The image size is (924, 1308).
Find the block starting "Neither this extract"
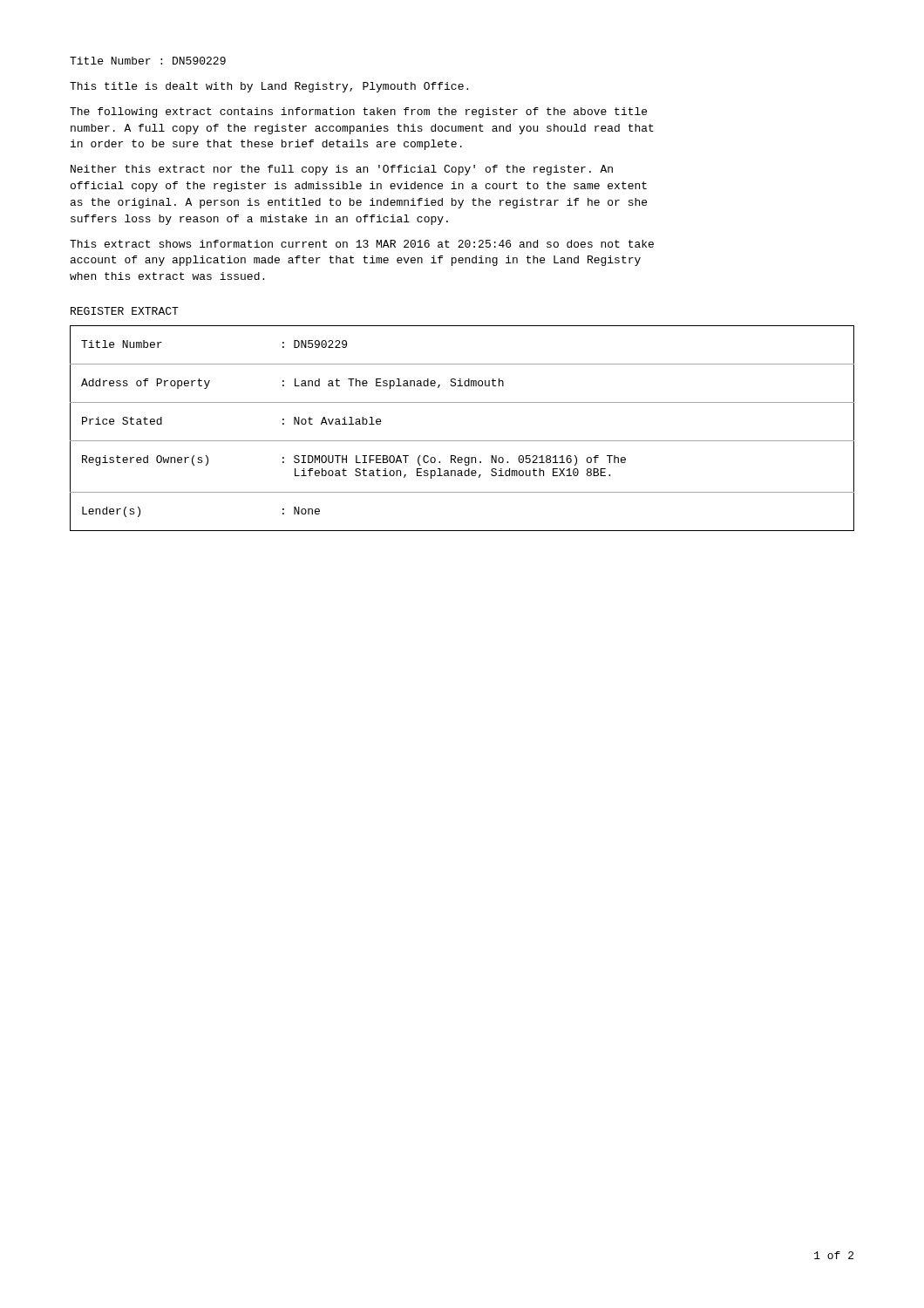359,194
